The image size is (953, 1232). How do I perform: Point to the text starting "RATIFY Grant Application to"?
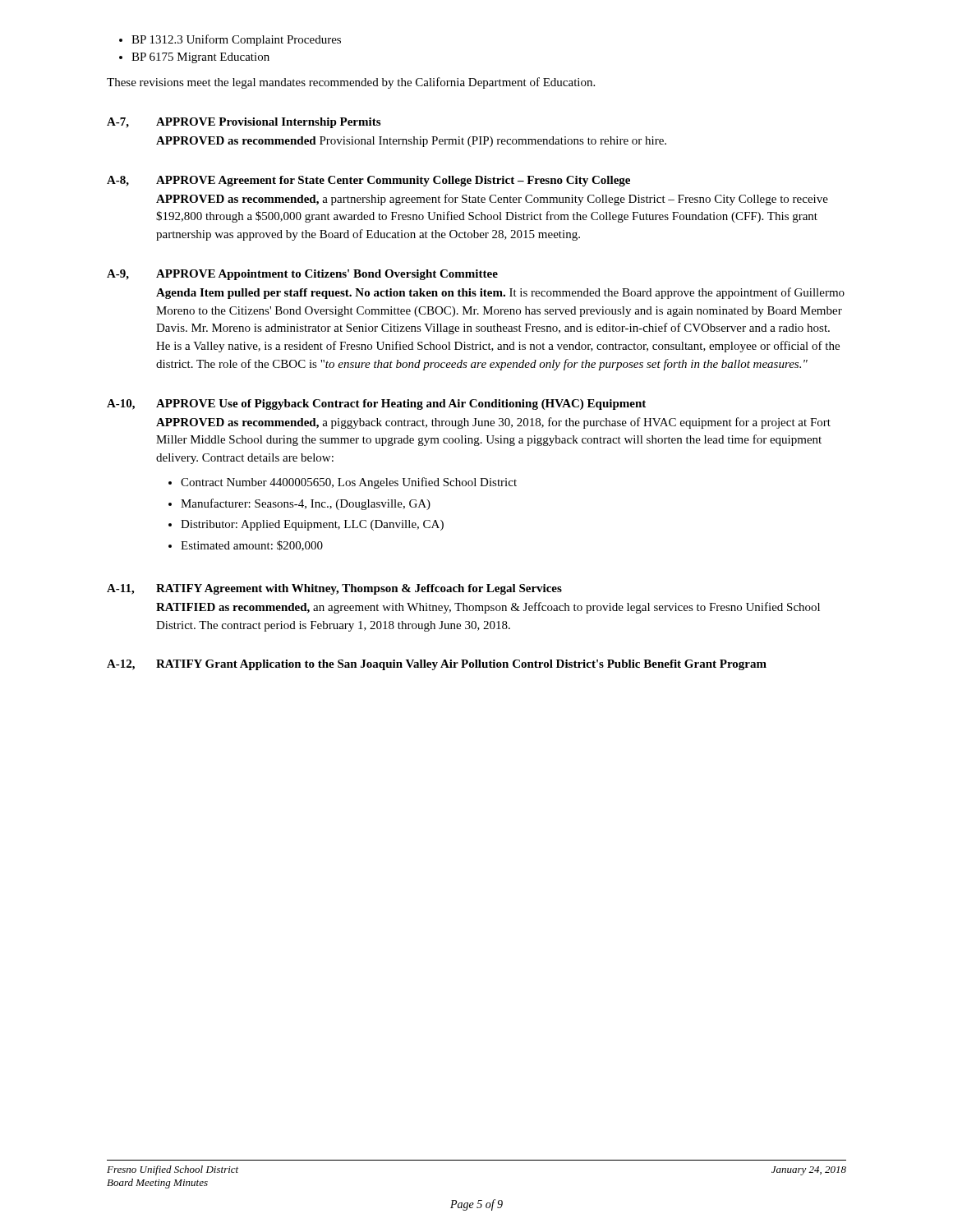461,664
